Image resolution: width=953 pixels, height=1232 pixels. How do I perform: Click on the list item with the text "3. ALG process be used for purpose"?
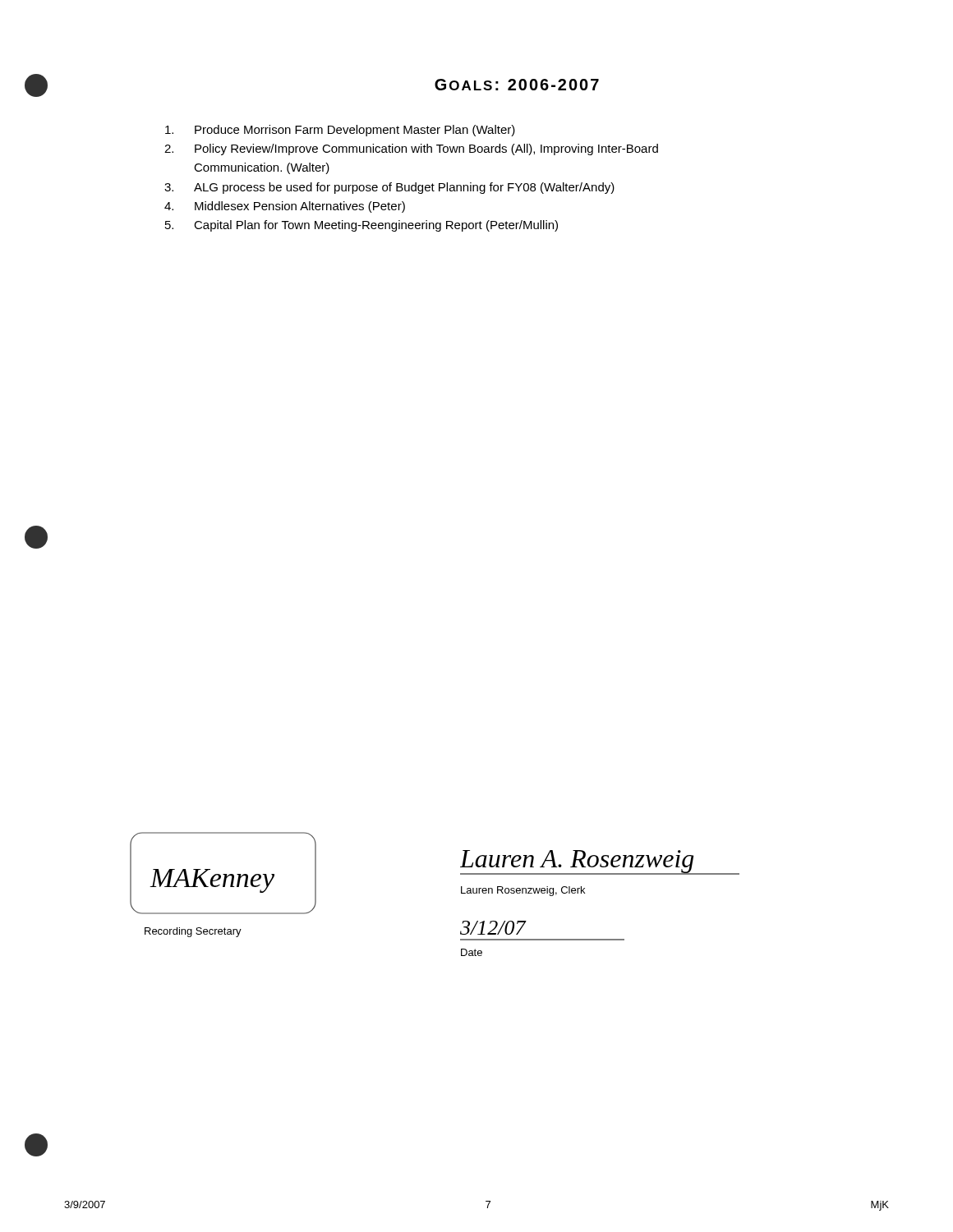389,187
